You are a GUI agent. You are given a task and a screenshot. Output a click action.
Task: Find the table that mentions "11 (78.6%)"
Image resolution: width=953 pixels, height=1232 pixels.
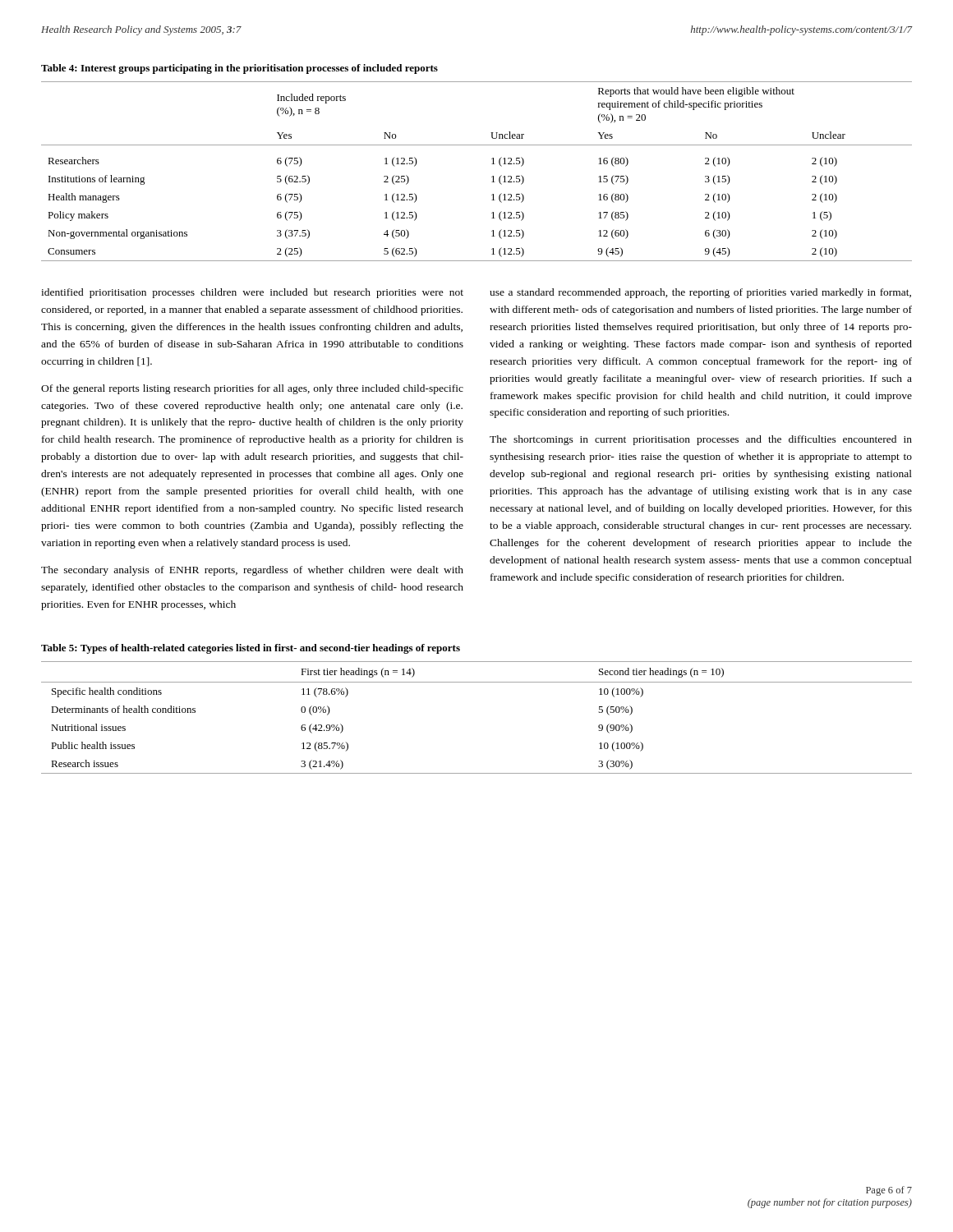pos(476,719)
